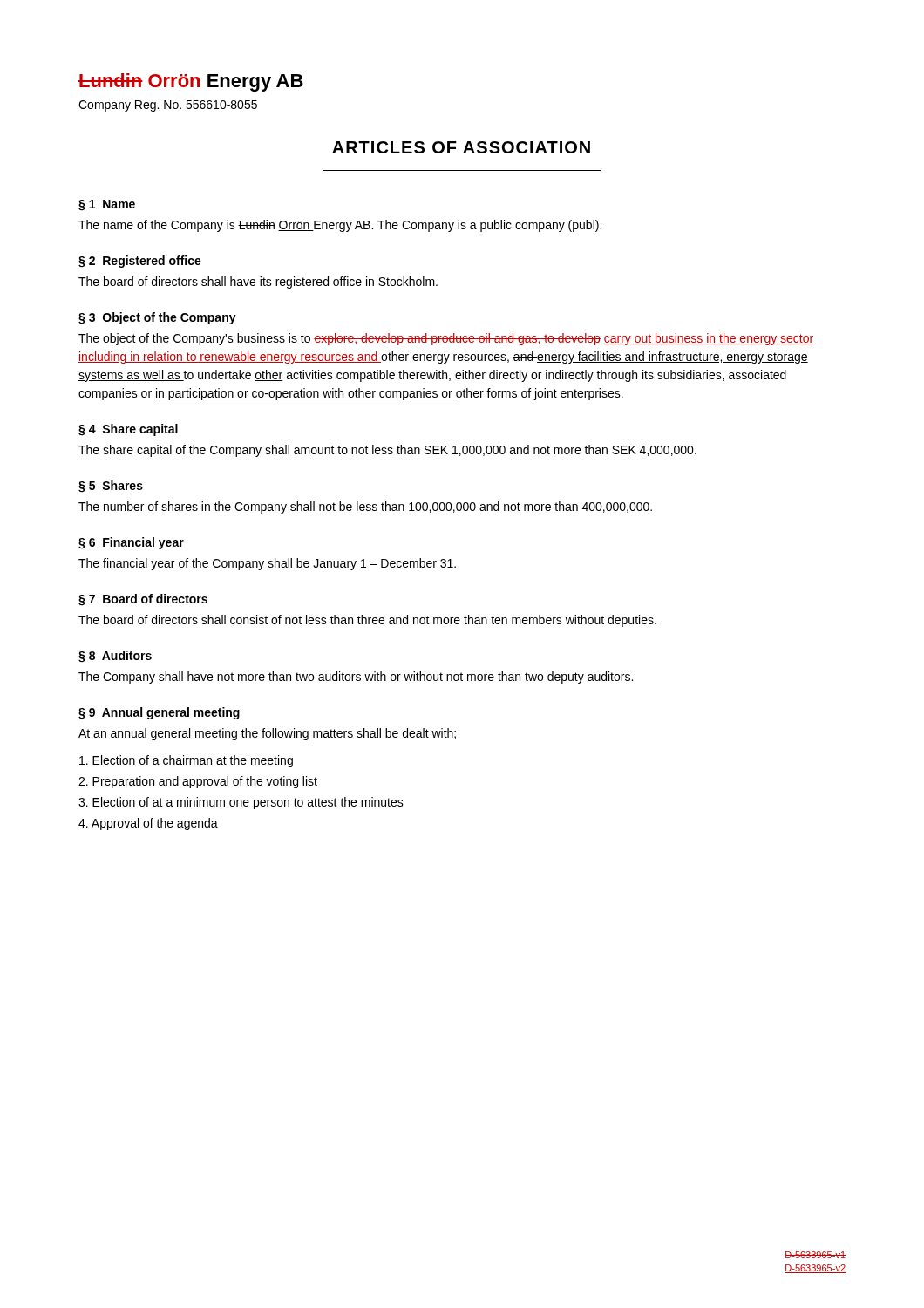Click on the block starting "The financial year of the Company"
This screenshot has width=924, height=1308.
click(268, 563)
